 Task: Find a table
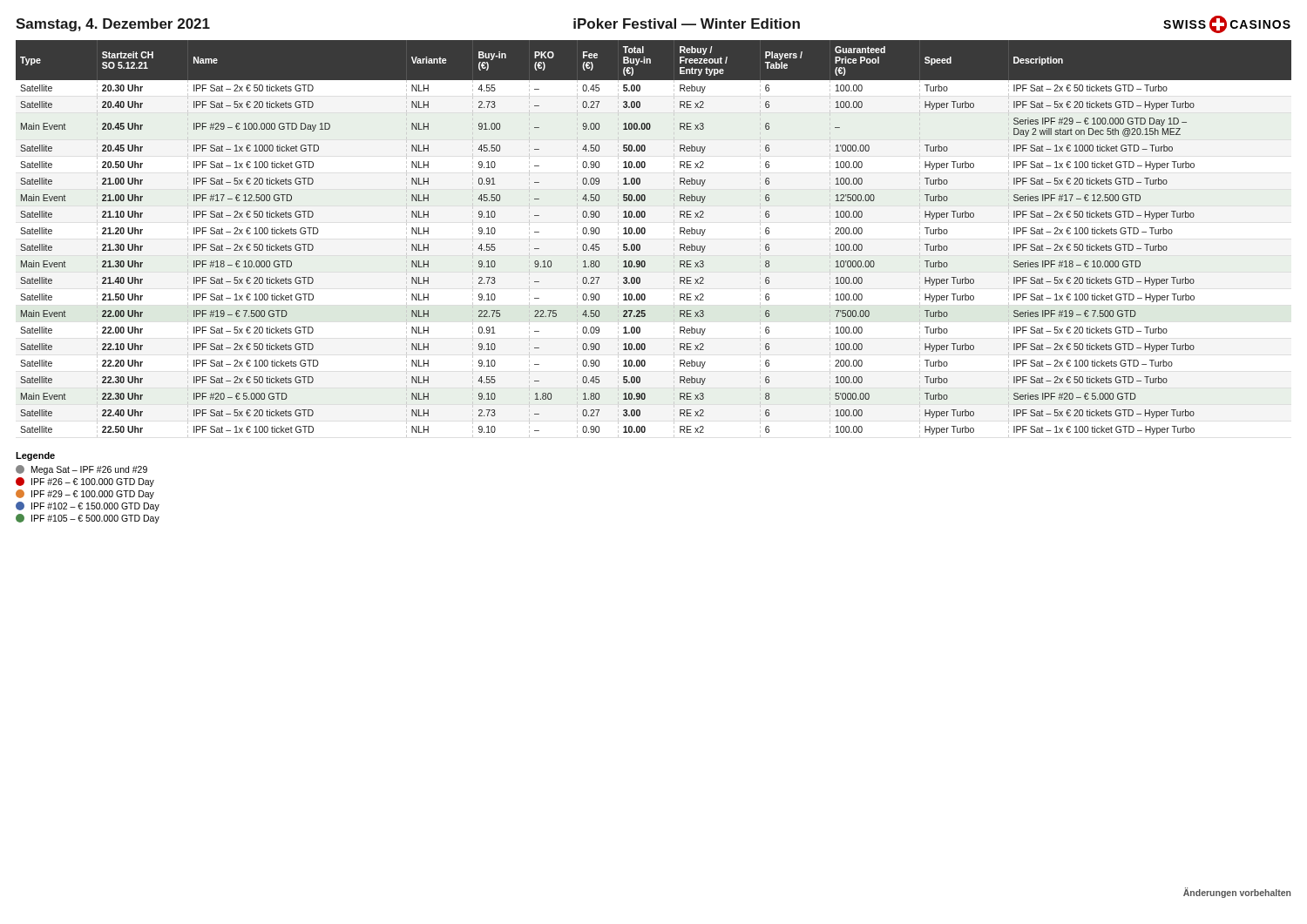tap(654, 239)
